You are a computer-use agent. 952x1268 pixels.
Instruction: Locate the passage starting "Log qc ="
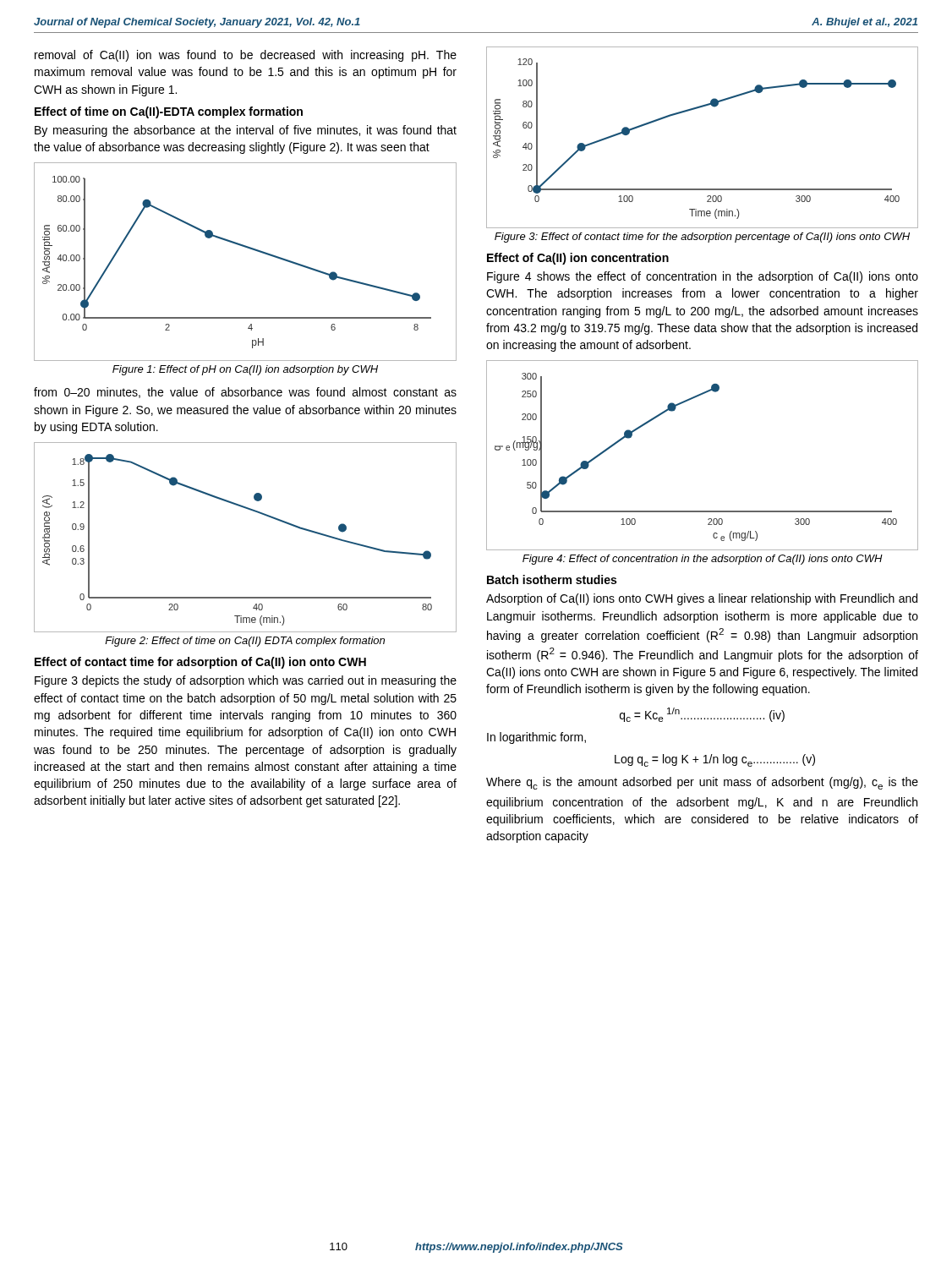click(715, 761)
